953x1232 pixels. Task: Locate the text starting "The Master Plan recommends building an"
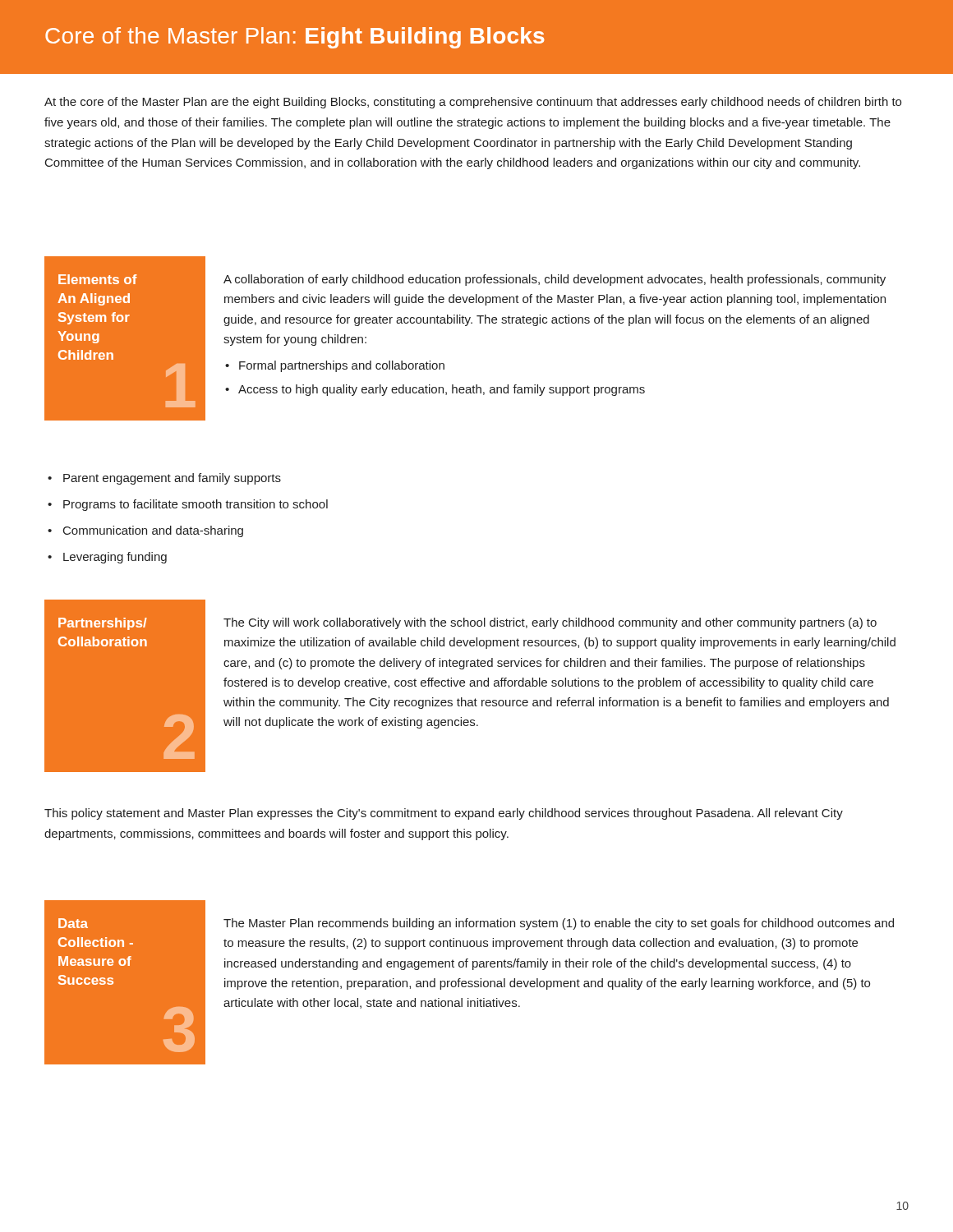[x=559, y=963]
